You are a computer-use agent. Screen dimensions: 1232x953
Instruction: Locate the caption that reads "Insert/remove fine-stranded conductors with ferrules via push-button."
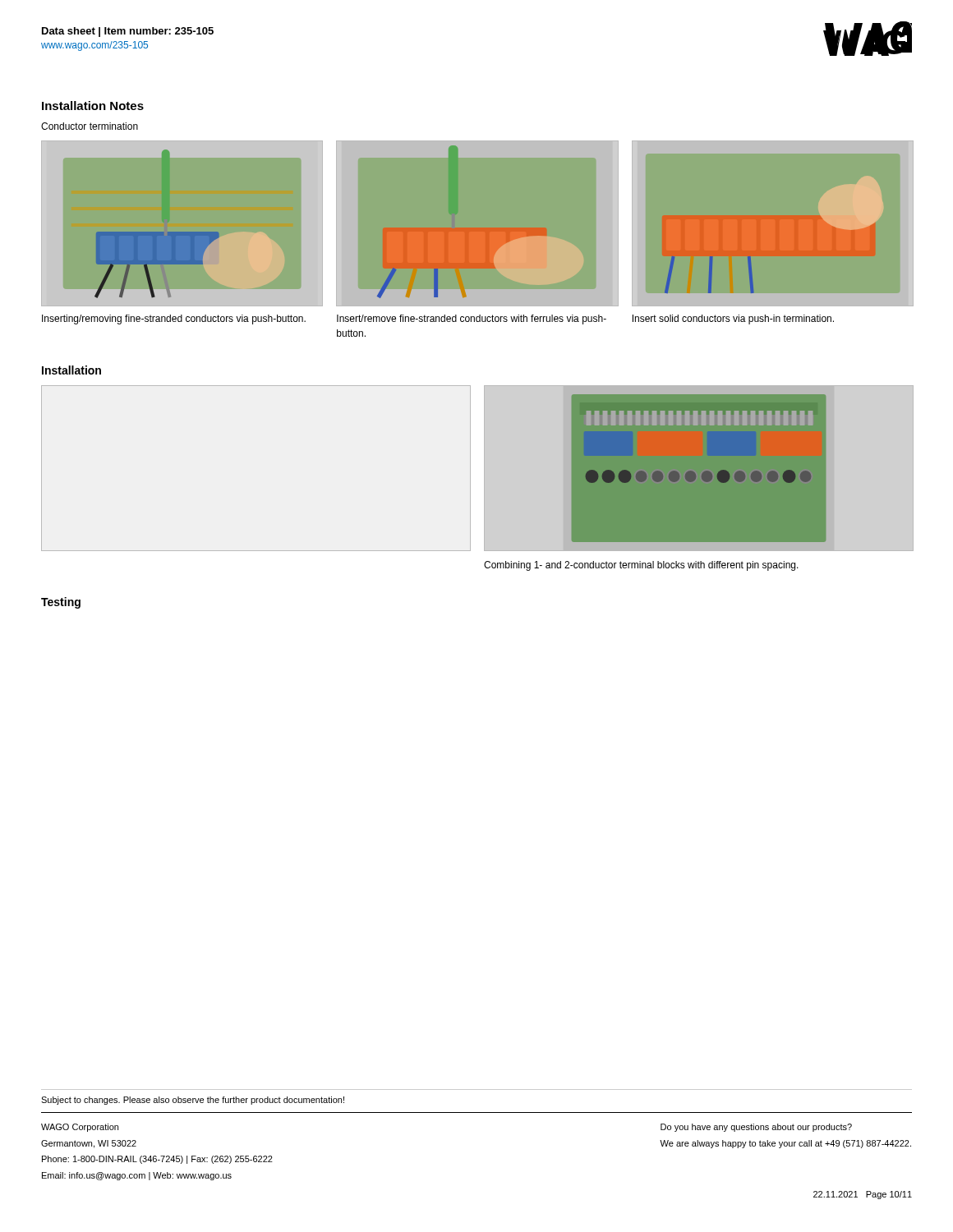click(x=471, y=326)
